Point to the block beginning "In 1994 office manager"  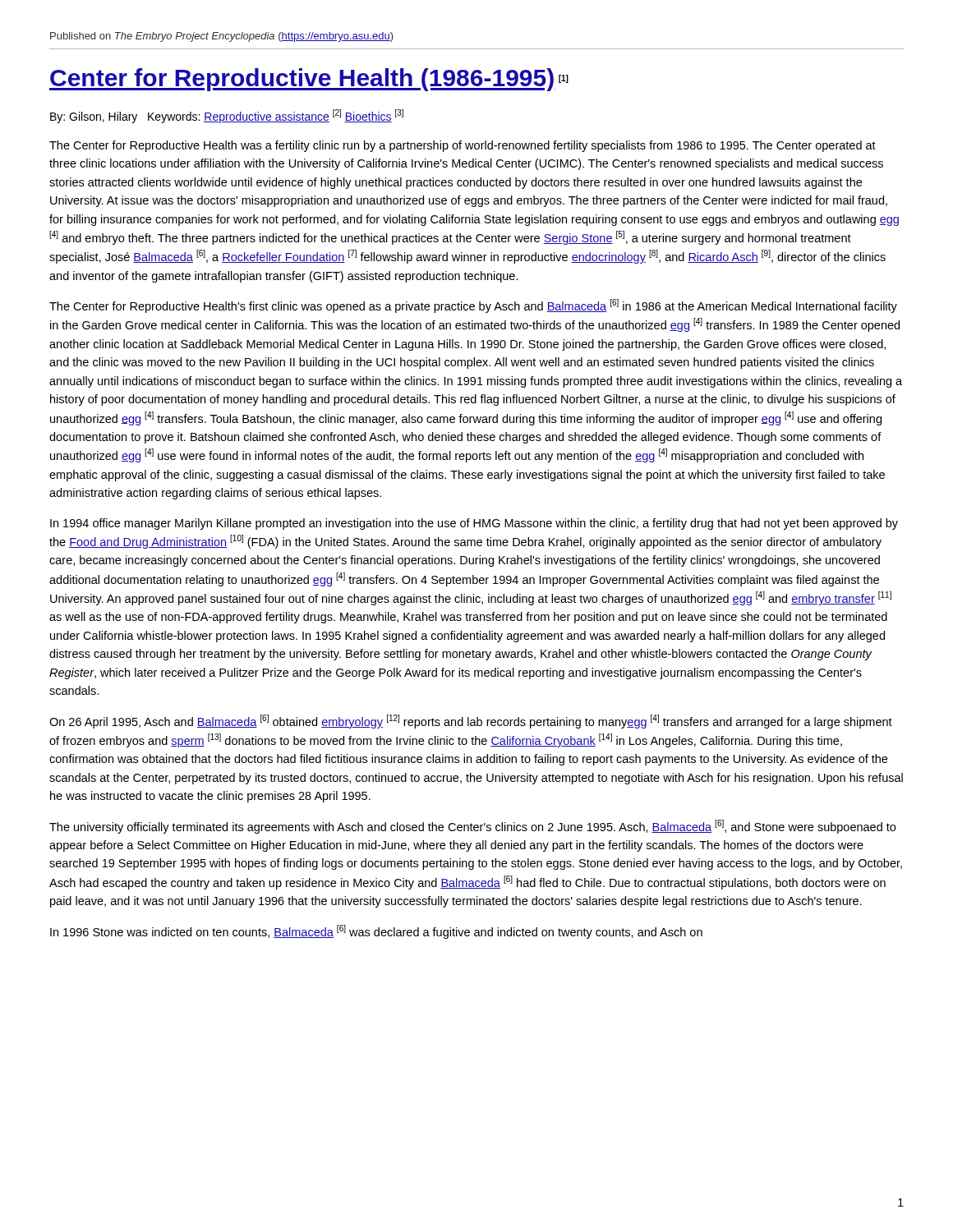pyautogui.click(x=474, y=607)
